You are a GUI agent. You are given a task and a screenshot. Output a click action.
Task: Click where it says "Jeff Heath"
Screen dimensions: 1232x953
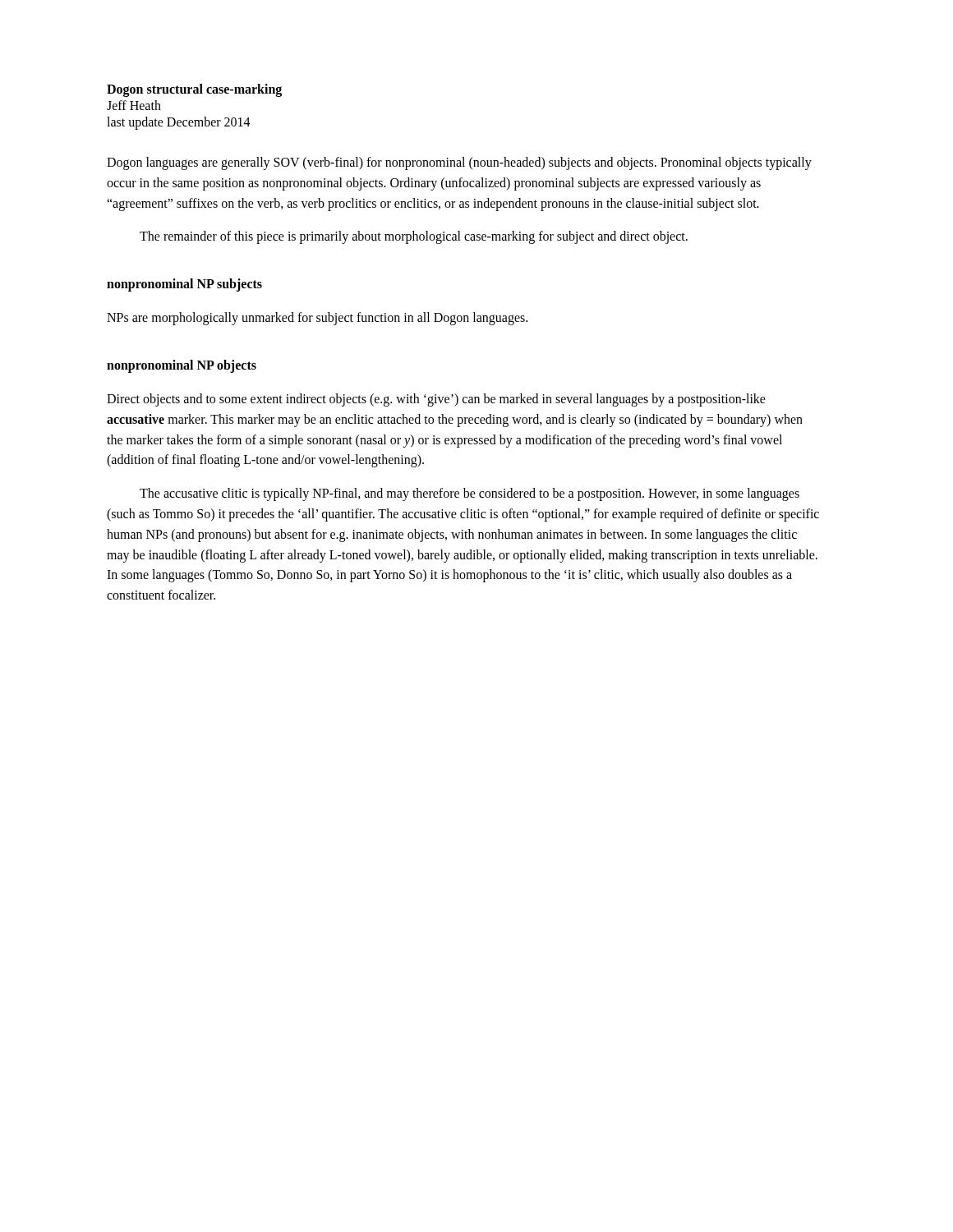134,106
